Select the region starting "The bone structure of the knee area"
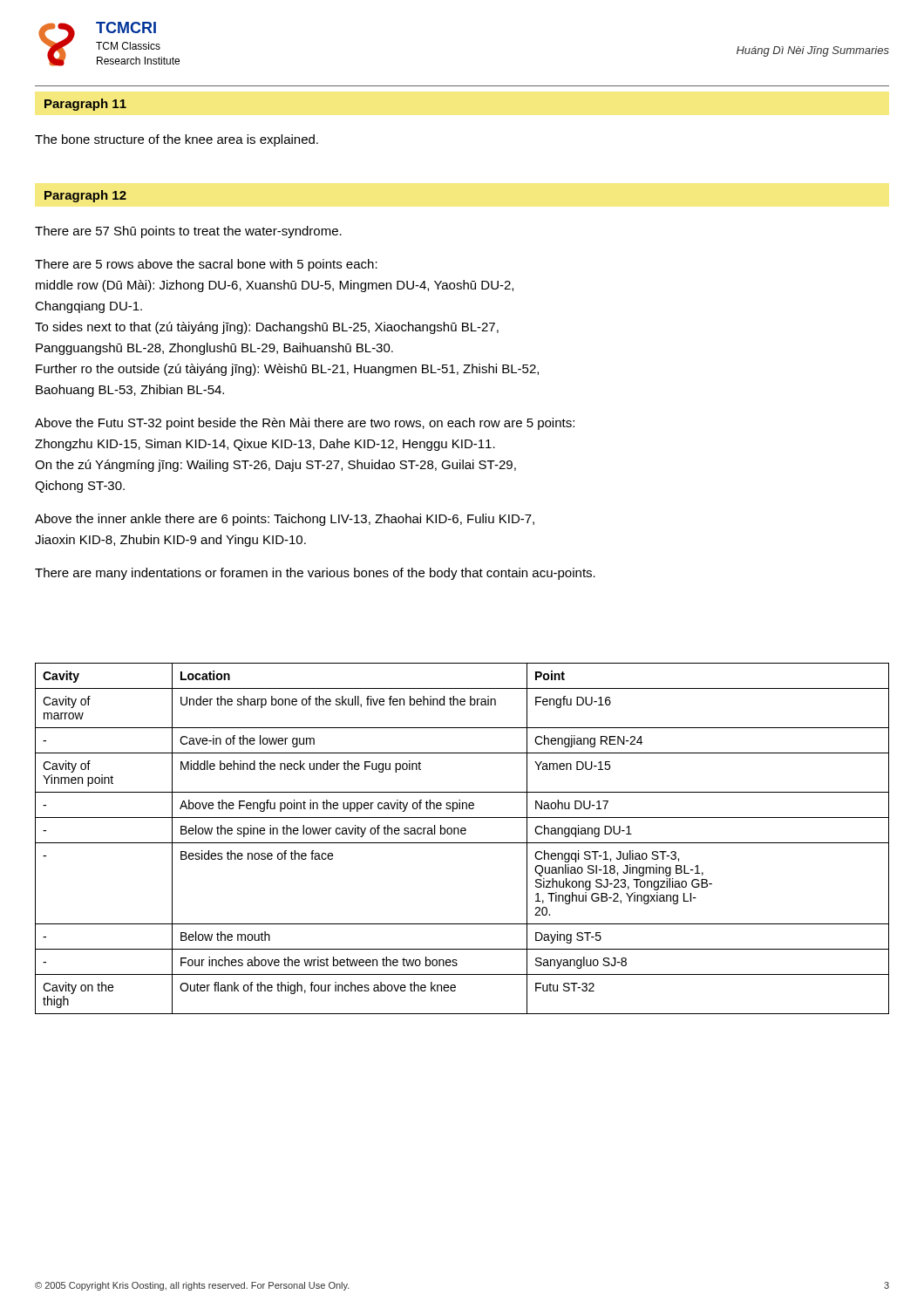Screen dimensions: 1308x924 (x=177, y=139)
